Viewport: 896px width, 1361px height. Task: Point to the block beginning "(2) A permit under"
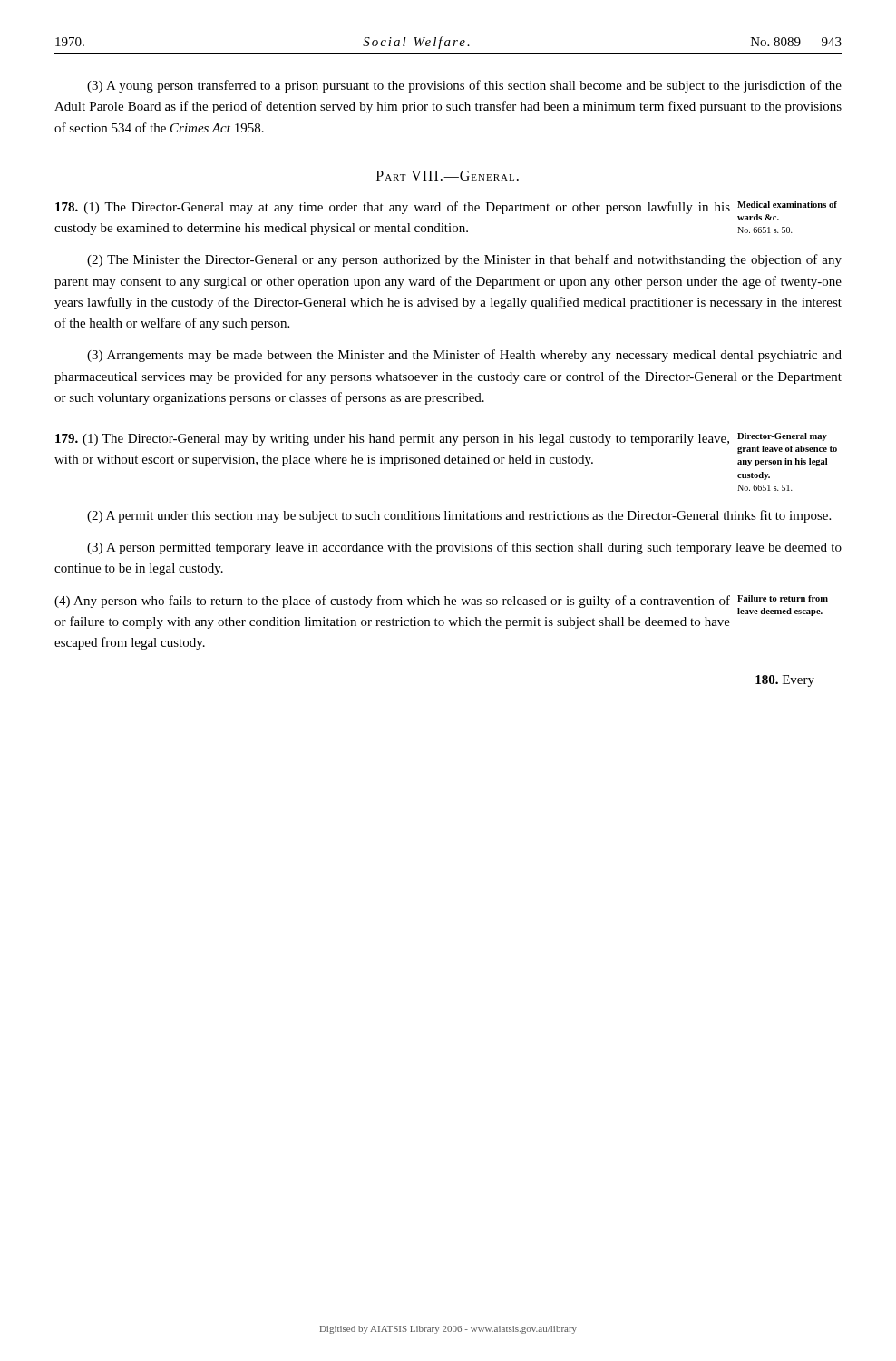pyautogui.click(x=459, y=515)
